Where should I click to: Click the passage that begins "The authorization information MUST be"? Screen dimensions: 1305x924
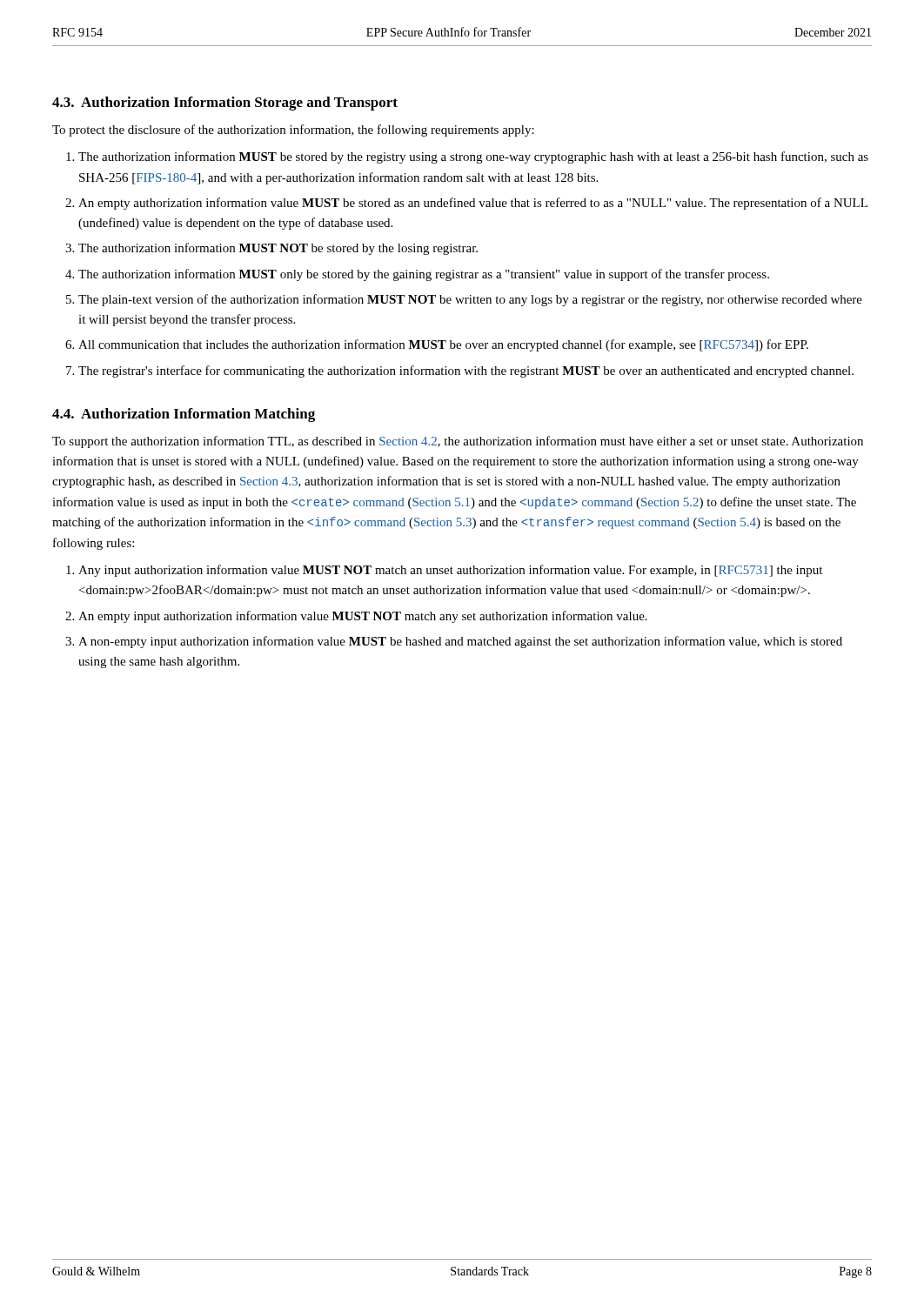click(473, 167)
